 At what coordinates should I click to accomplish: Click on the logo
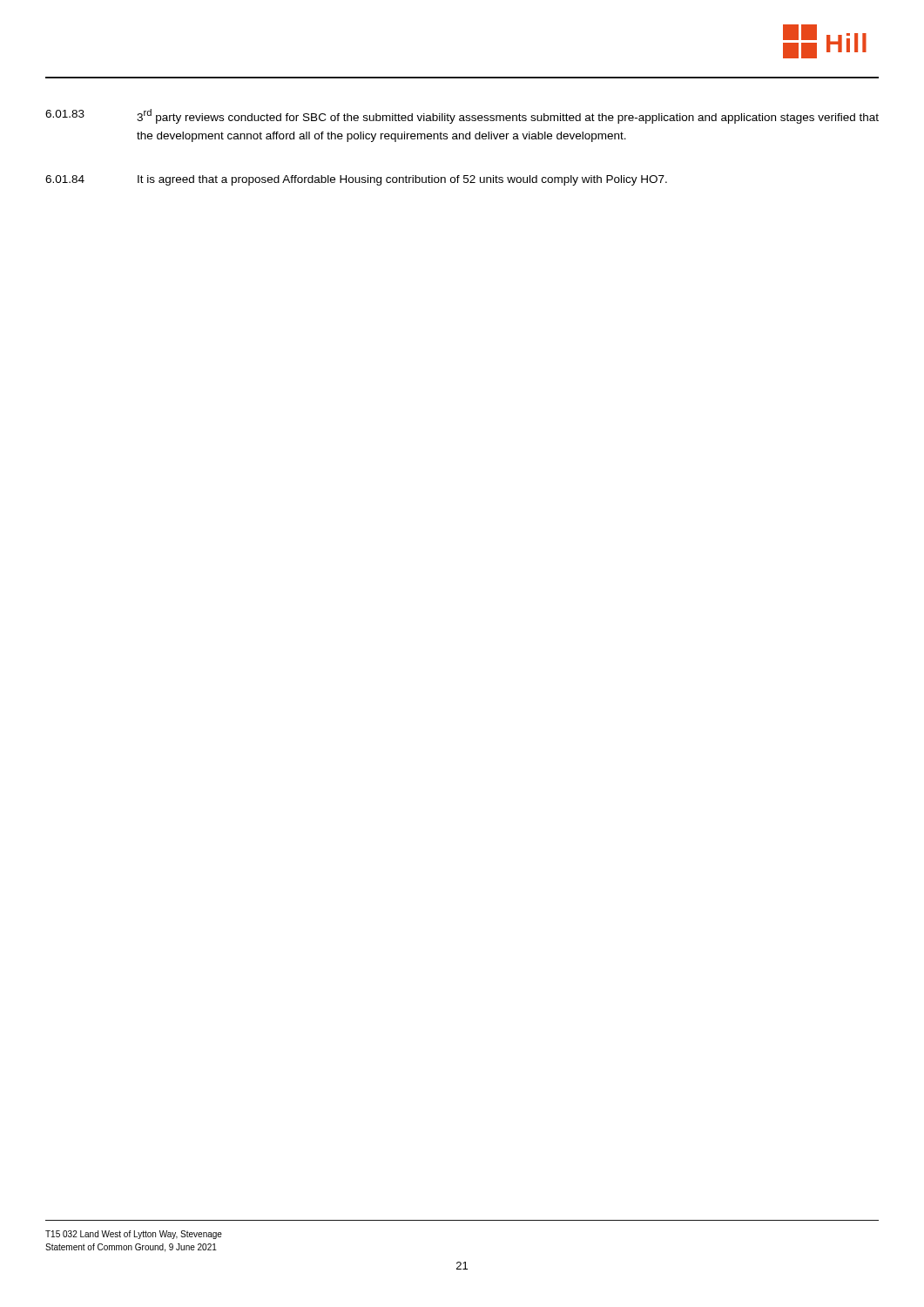831,46
